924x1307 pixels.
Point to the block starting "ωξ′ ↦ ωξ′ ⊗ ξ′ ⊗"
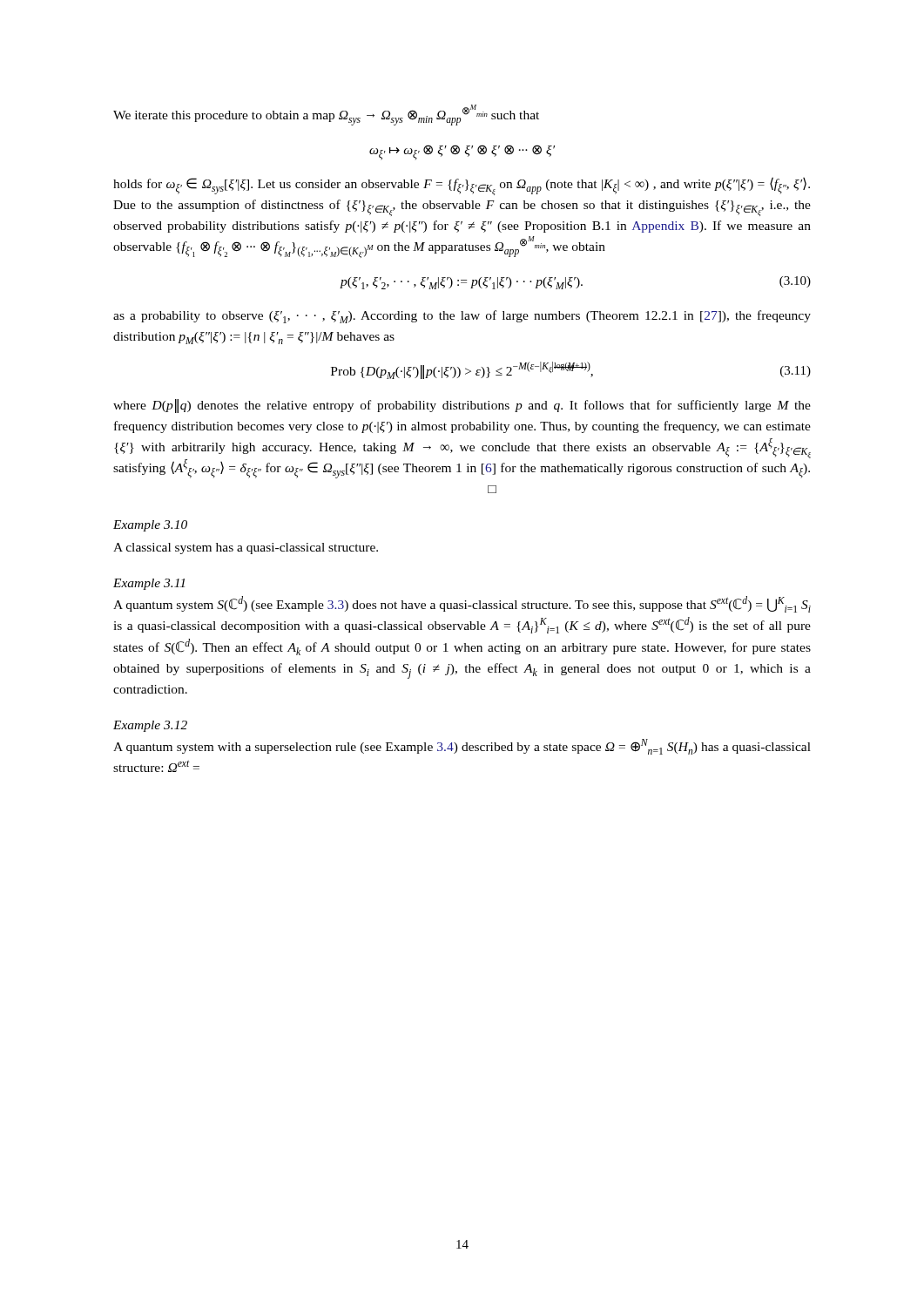462,151
